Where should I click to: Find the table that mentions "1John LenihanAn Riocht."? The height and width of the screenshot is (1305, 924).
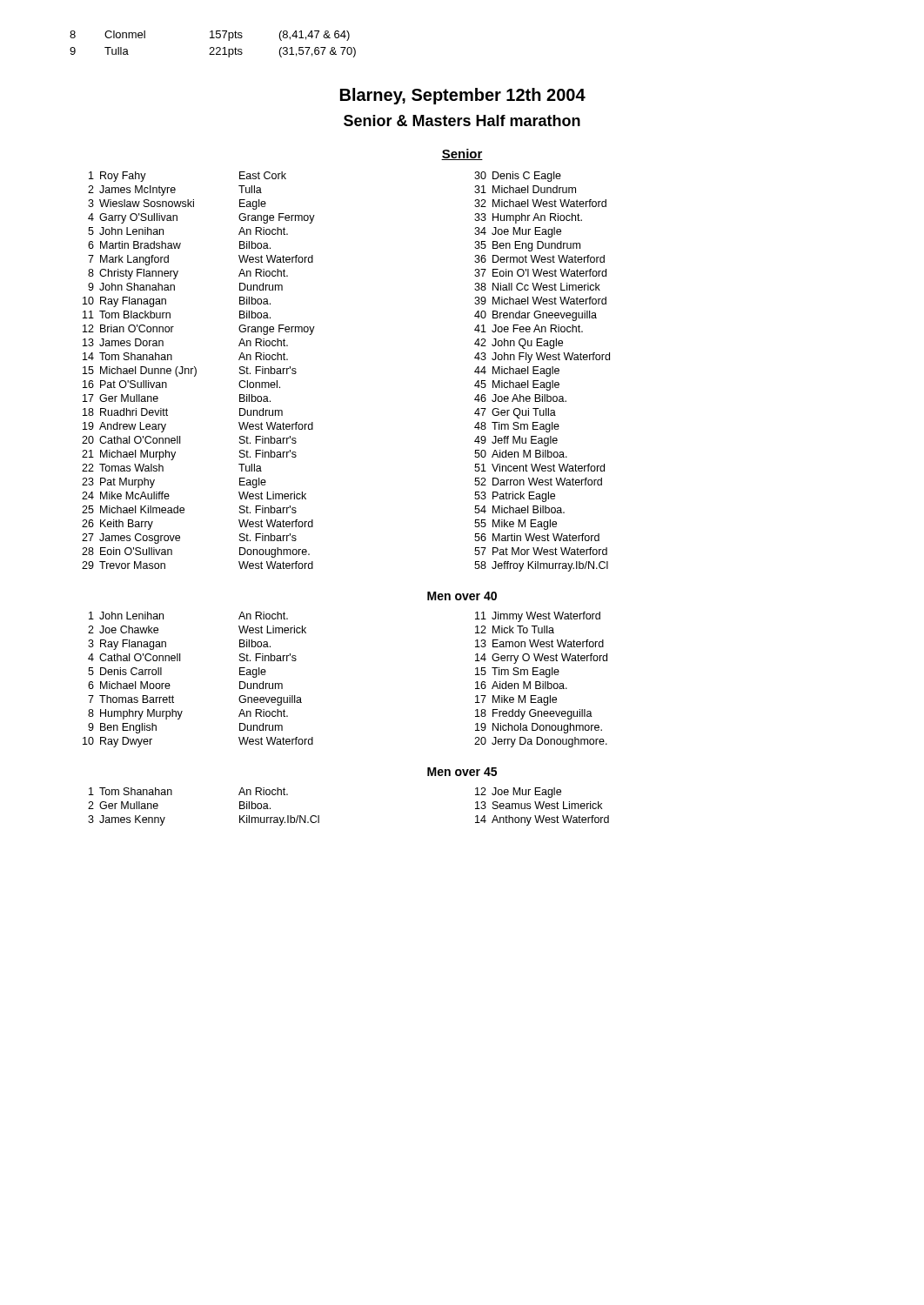point(266,679)
